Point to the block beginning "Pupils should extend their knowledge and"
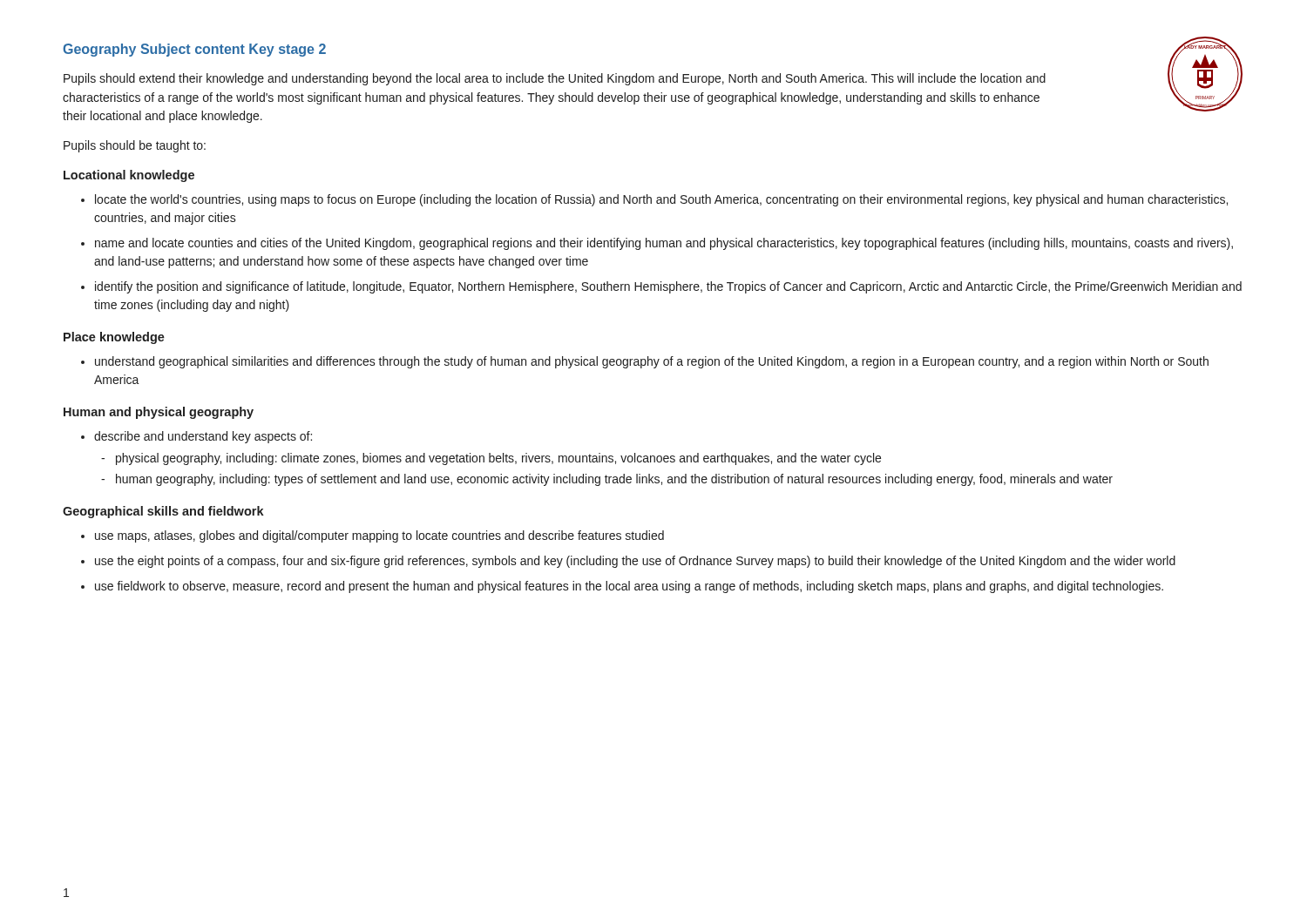The width and height of the screenshot is (1307, 924). 554,97
